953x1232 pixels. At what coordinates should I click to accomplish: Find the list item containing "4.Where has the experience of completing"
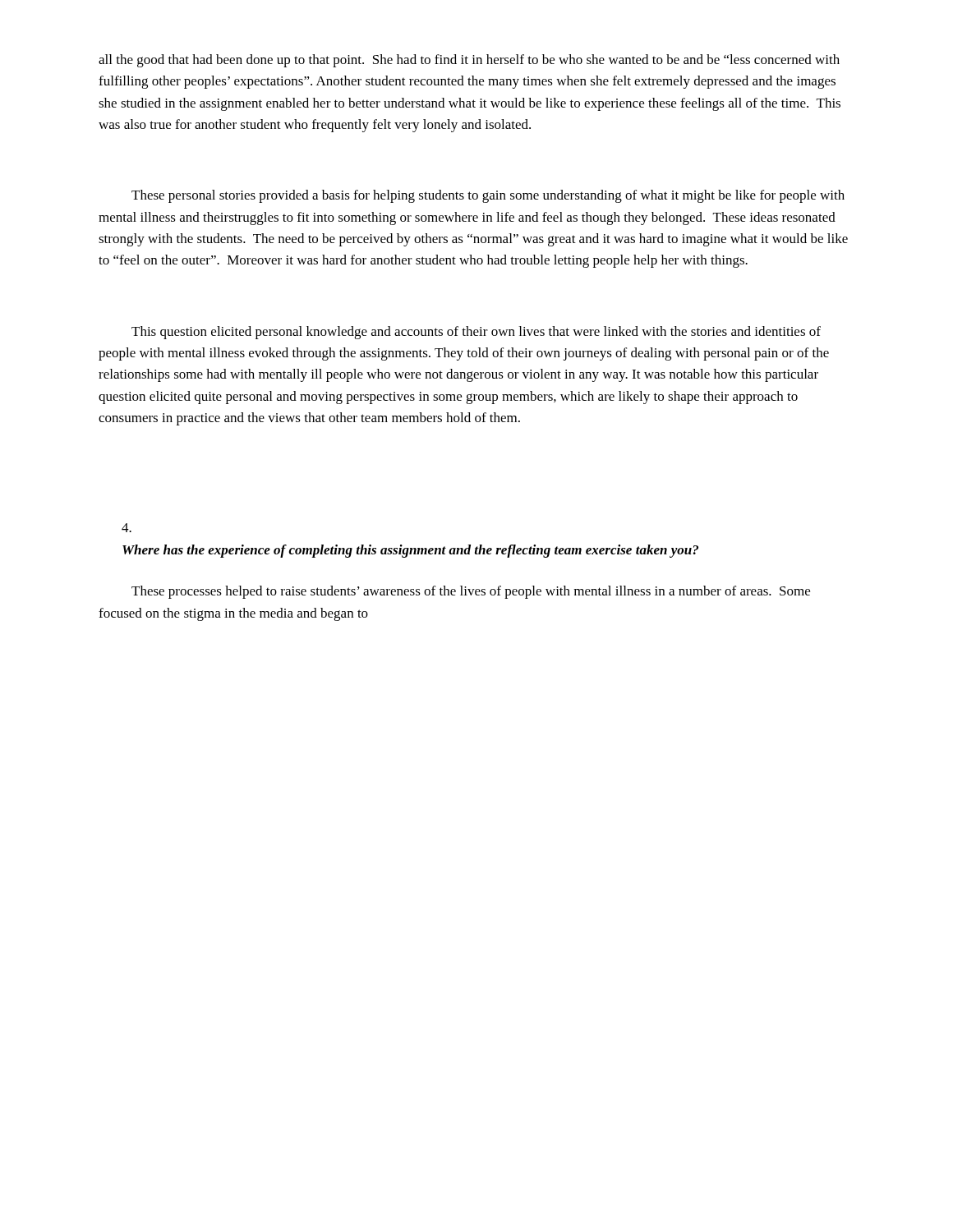click(x=486, y=539)
